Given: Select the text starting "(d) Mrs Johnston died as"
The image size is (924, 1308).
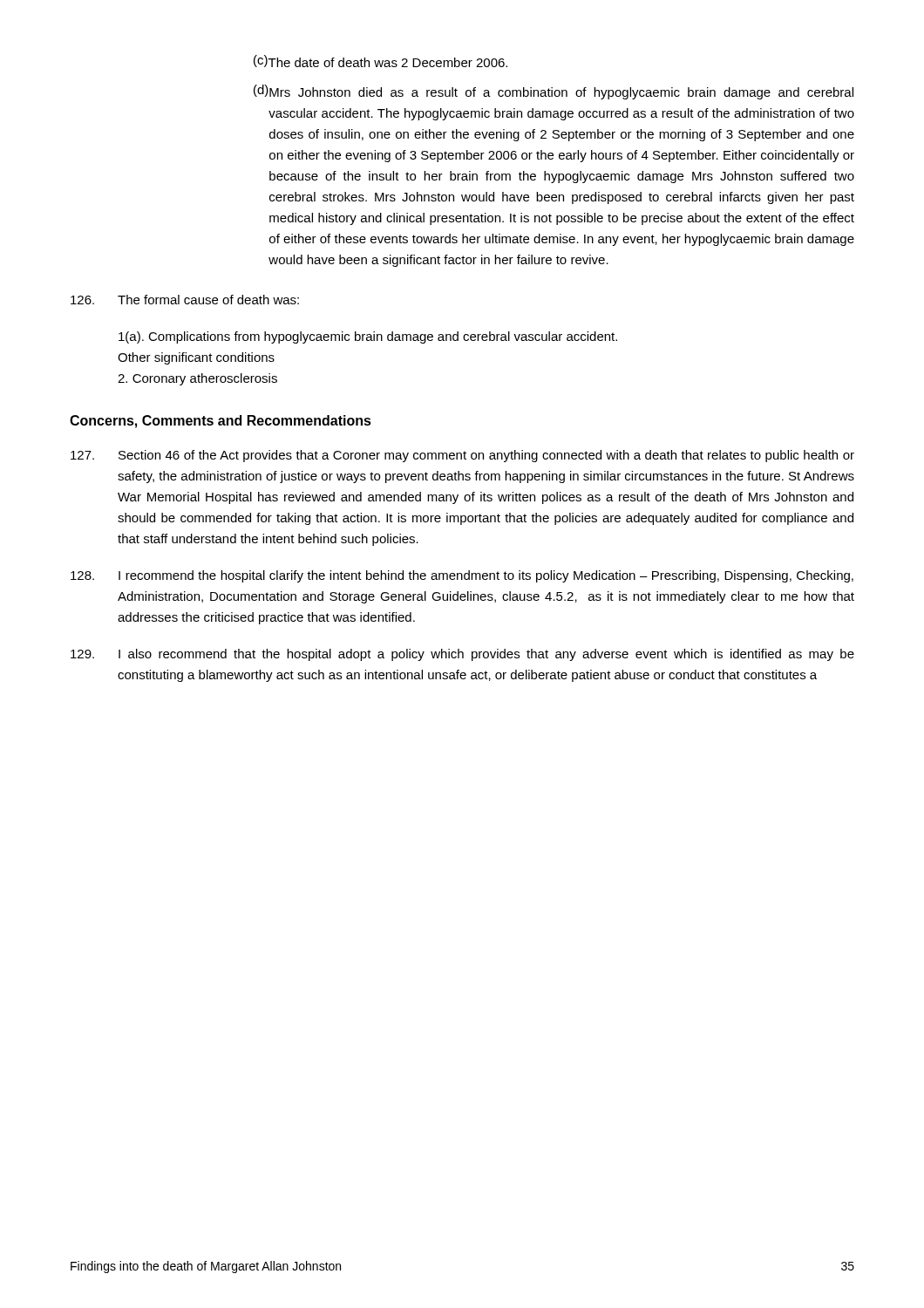Looking at the screenshot, I should click(x=462, y=176).
